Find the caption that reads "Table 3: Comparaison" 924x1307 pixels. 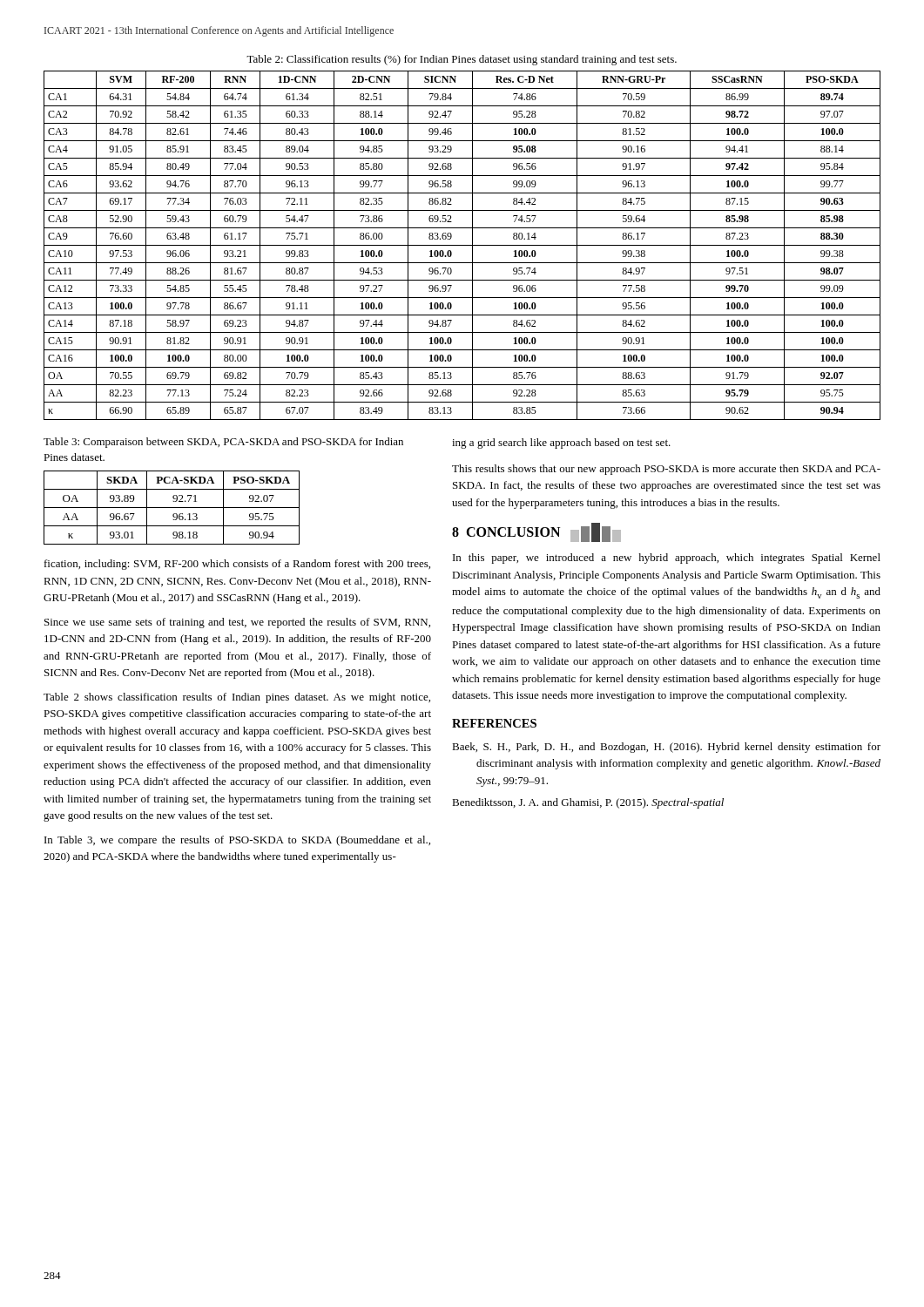(224, 449)
